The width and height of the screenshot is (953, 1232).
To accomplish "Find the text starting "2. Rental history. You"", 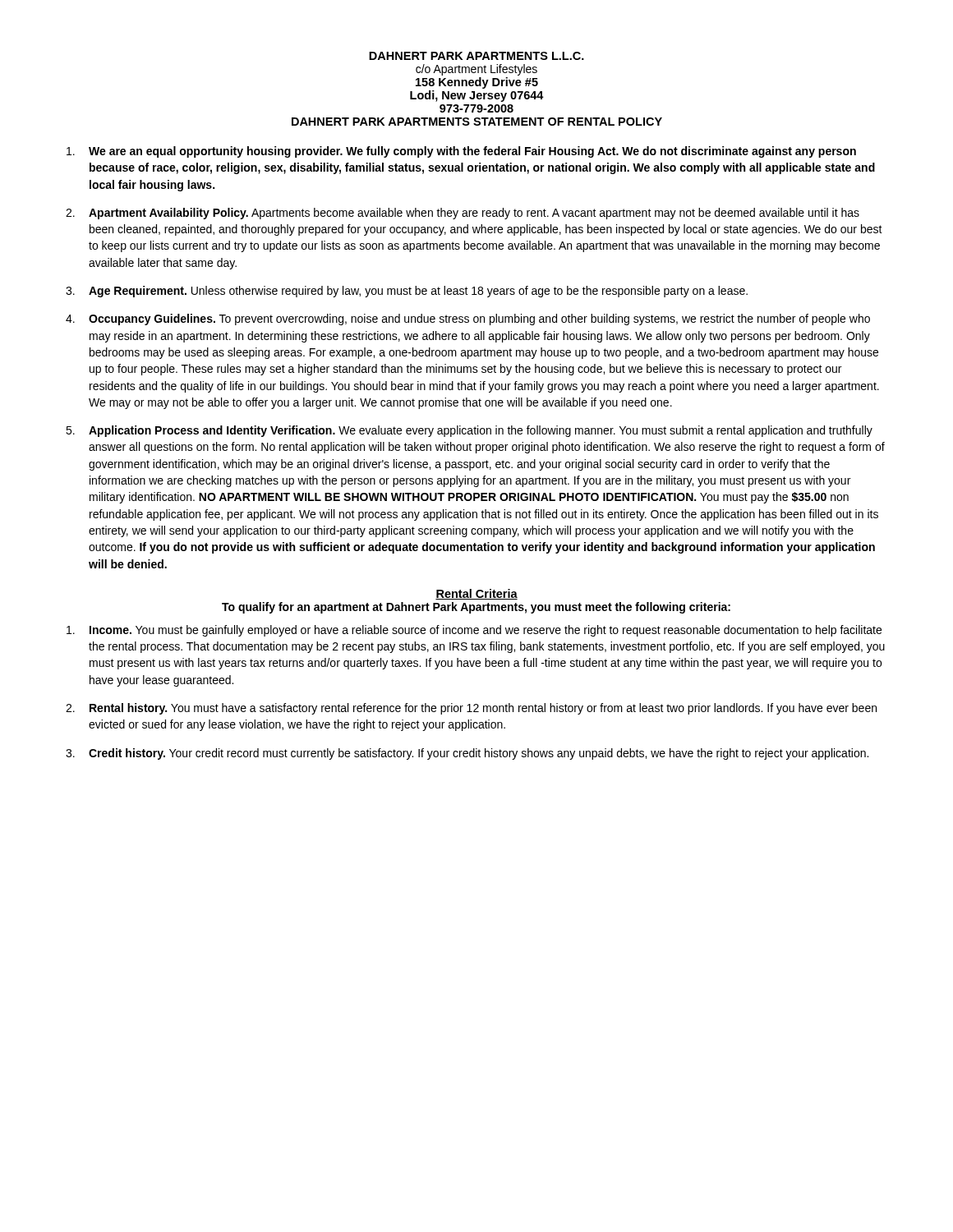I will pyautogui.click(x=476, y=716).
